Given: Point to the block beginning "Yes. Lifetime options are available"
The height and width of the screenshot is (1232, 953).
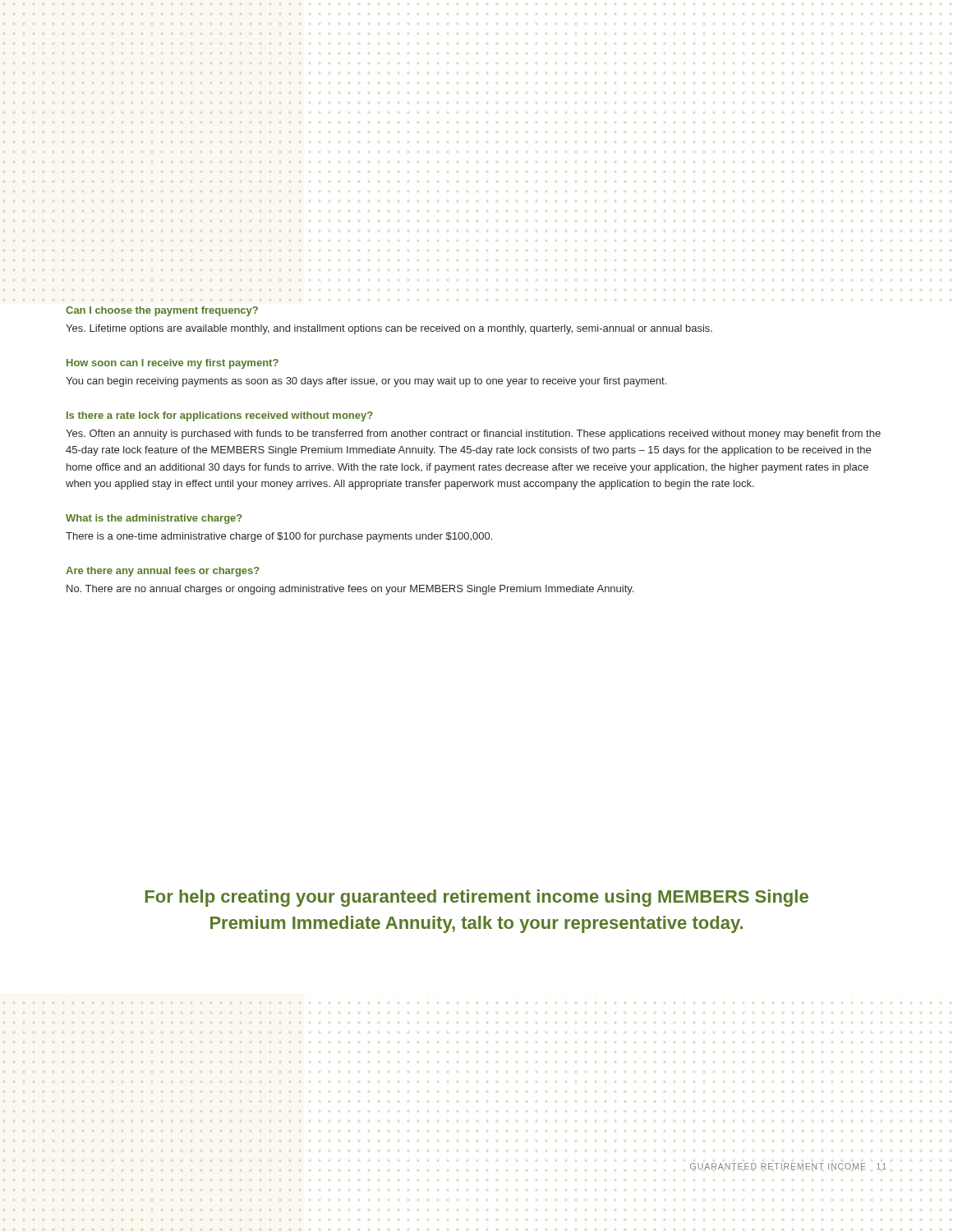Looking at the screenshot, I should tap(389, 328).
